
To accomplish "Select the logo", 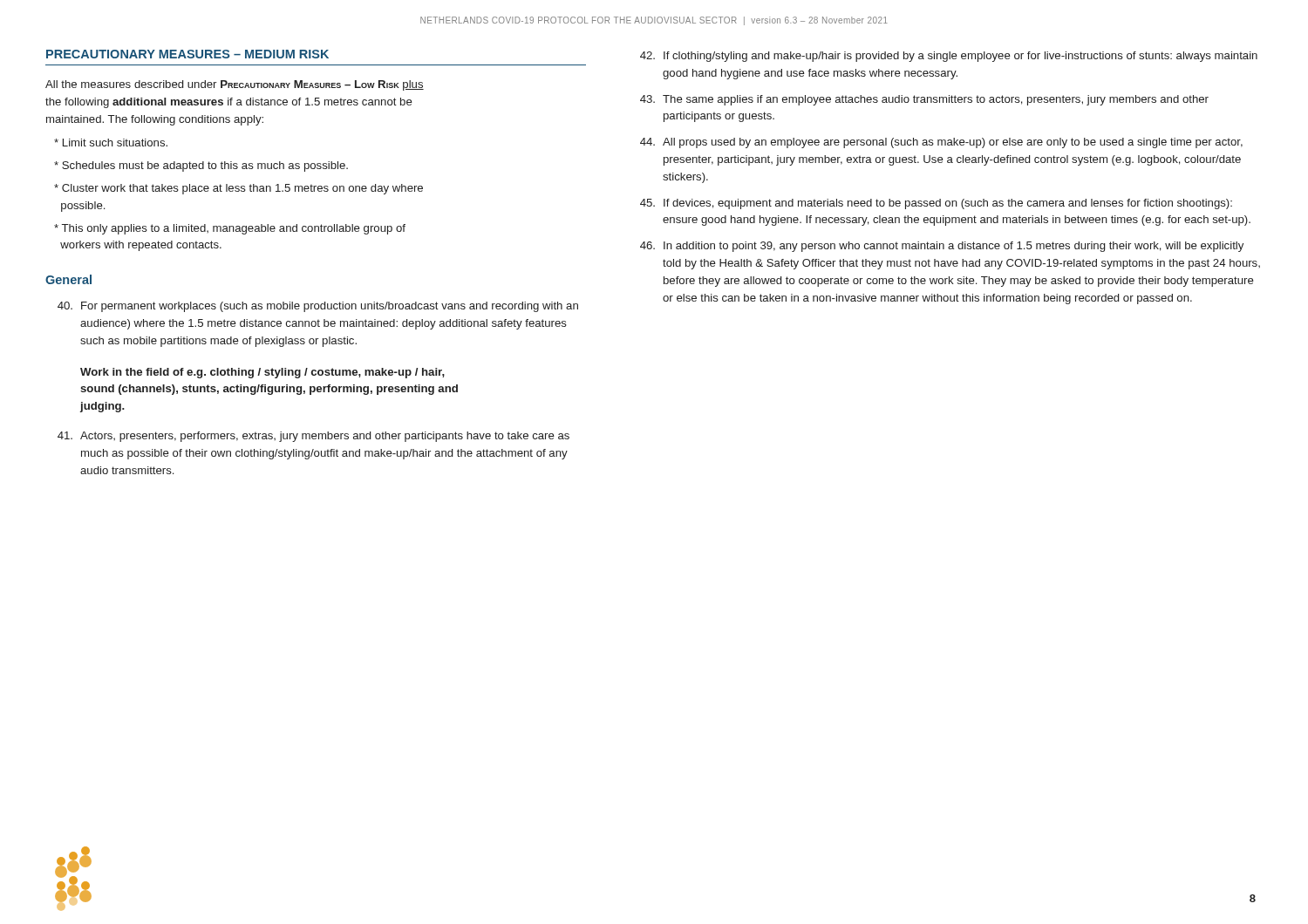I will click(x=85, y=877).
